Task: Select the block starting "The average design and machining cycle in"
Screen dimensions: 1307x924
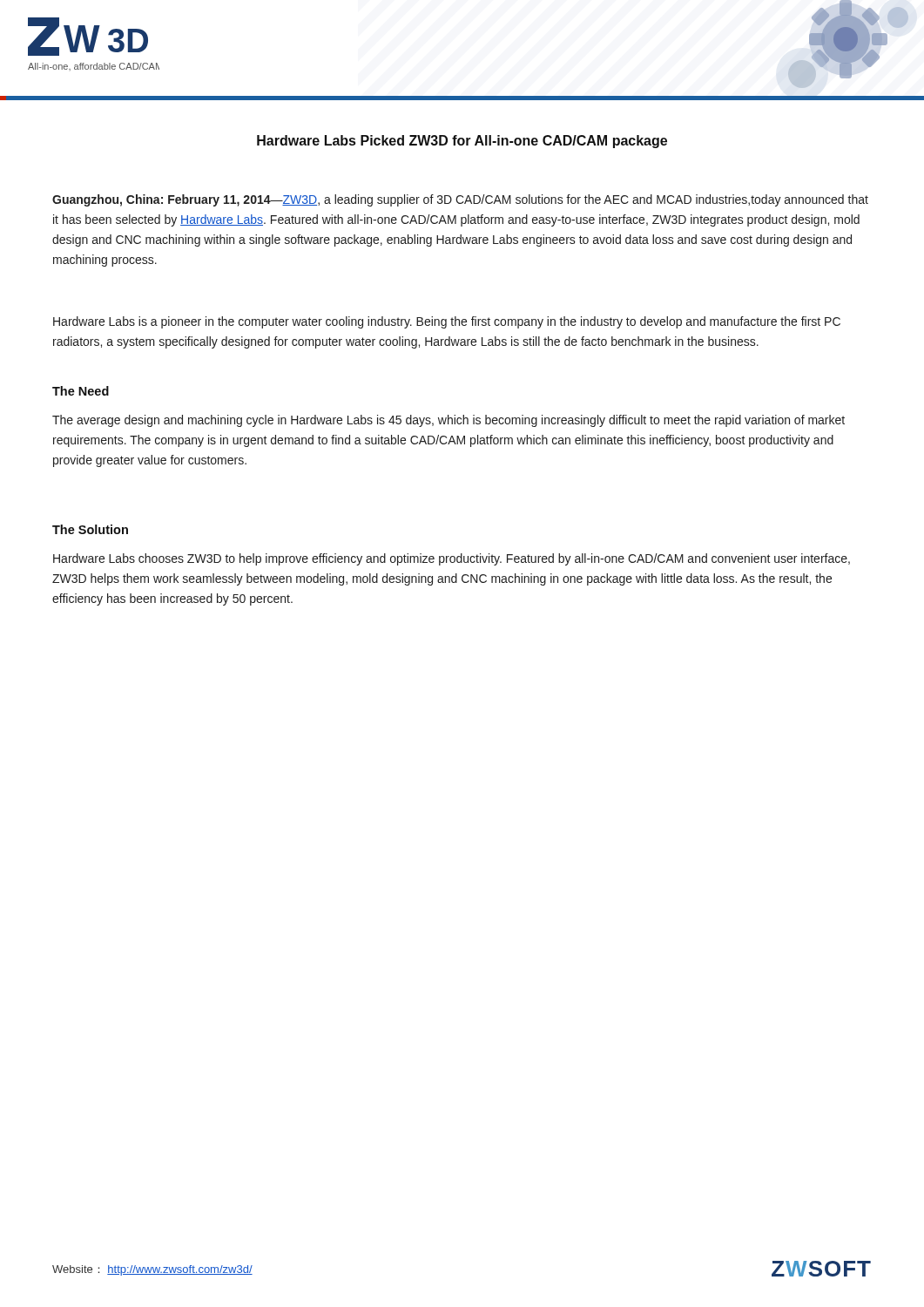Action: pos(449,440)
